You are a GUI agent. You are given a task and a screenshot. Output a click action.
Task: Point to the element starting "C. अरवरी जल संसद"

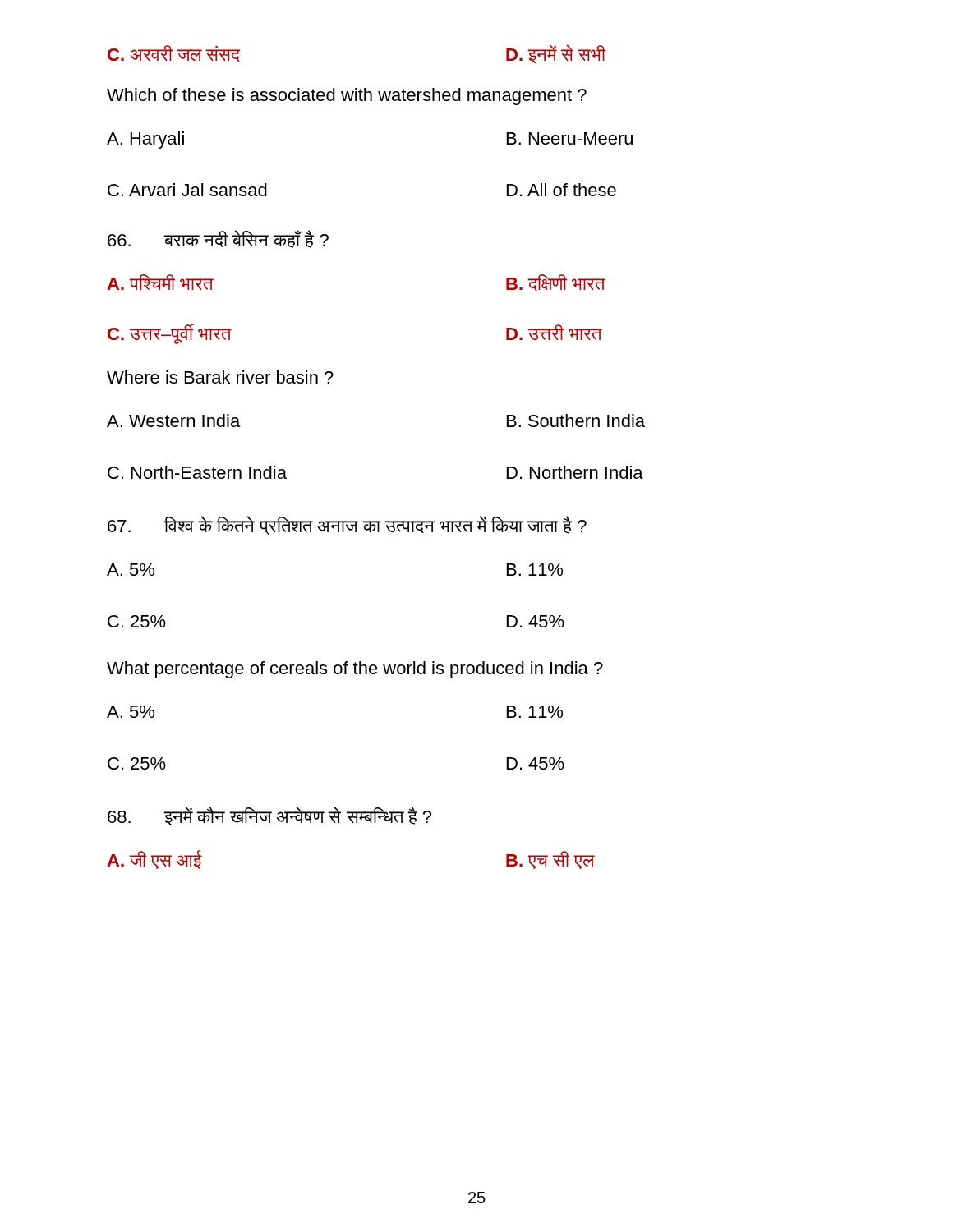tap(505, 55)
